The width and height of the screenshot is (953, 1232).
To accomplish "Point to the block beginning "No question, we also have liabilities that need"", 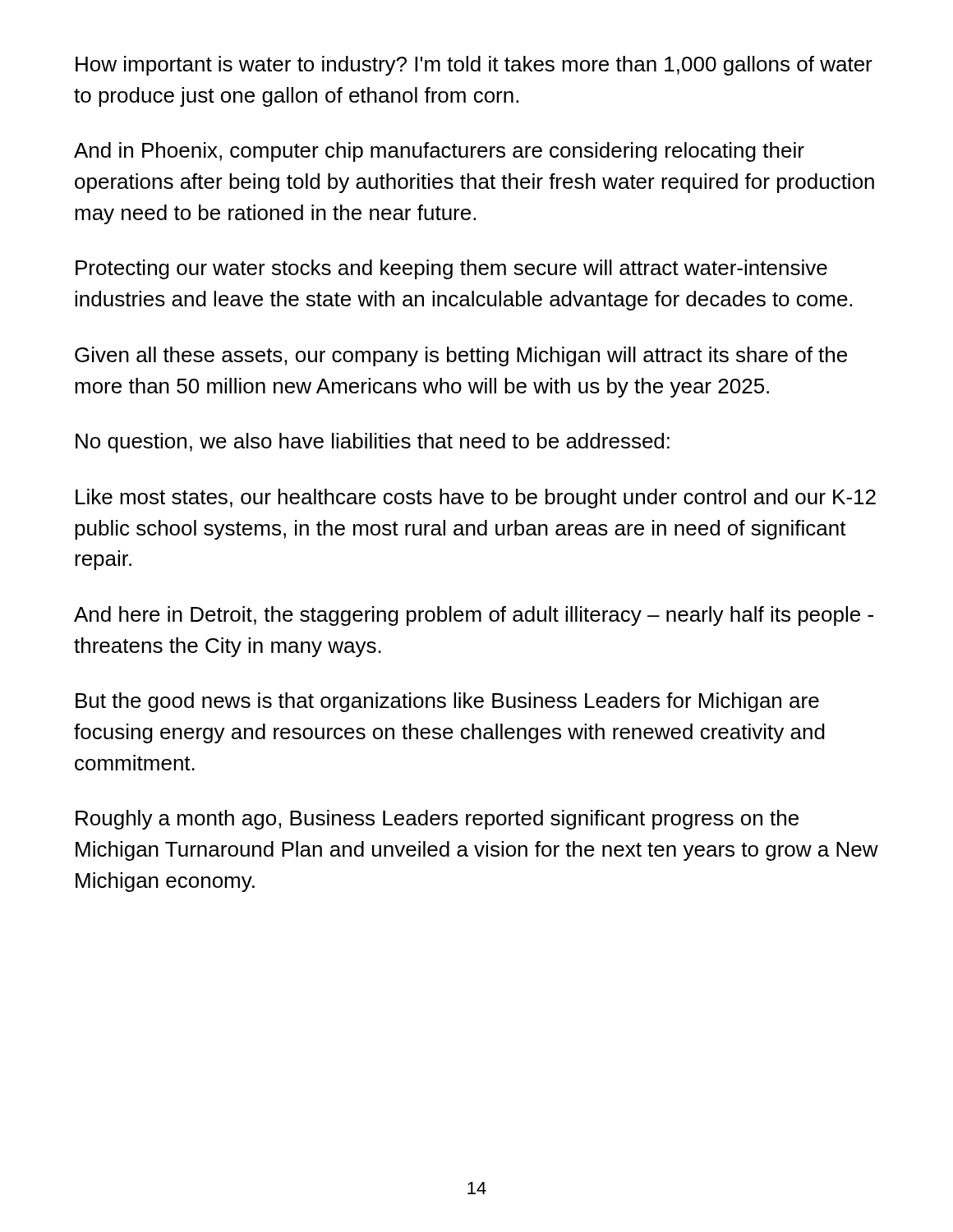I will coord(373,441).
